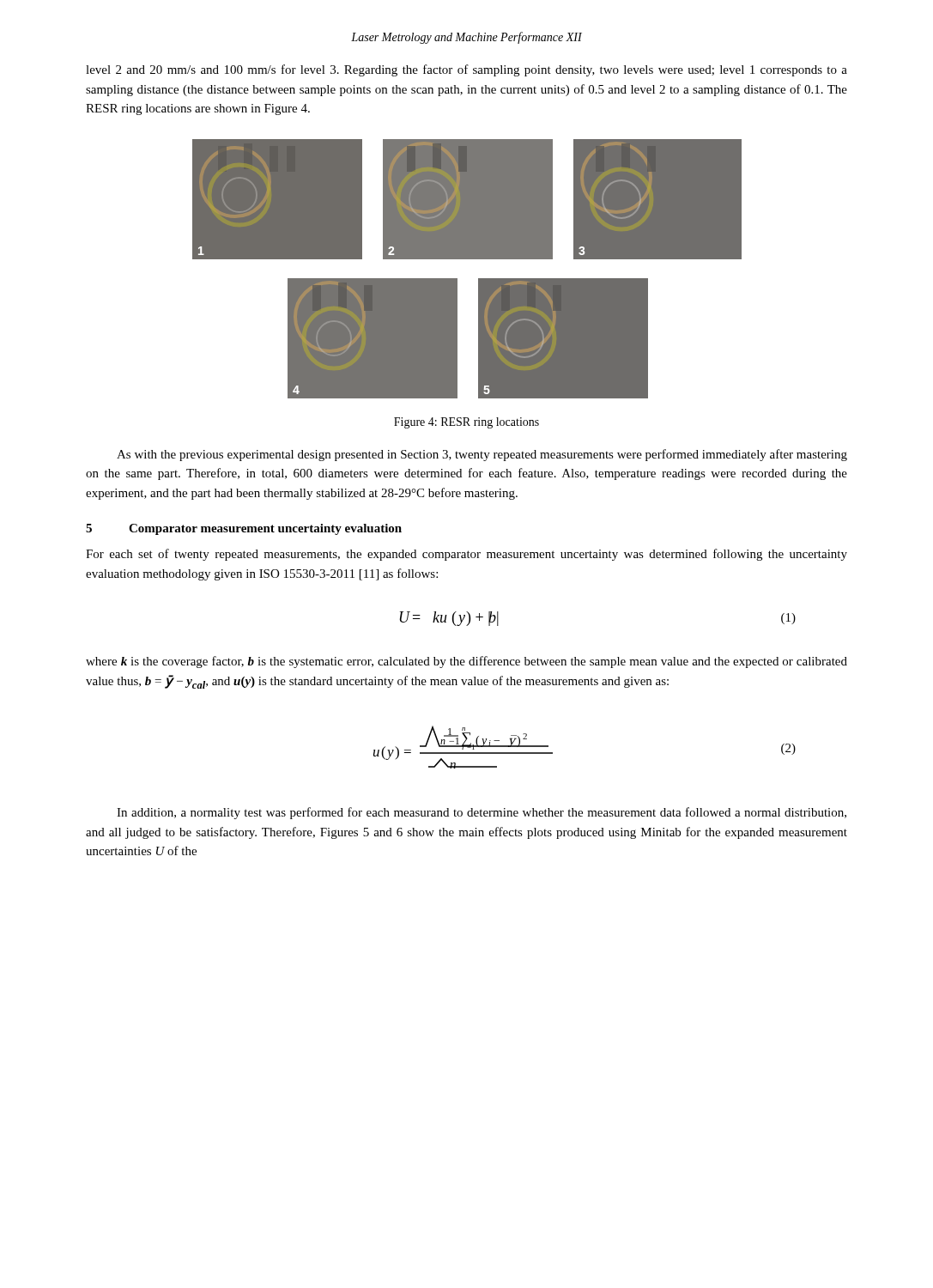
Task: Select the text block that says "In addition, a normality test"
Action: tap(466, 832)
